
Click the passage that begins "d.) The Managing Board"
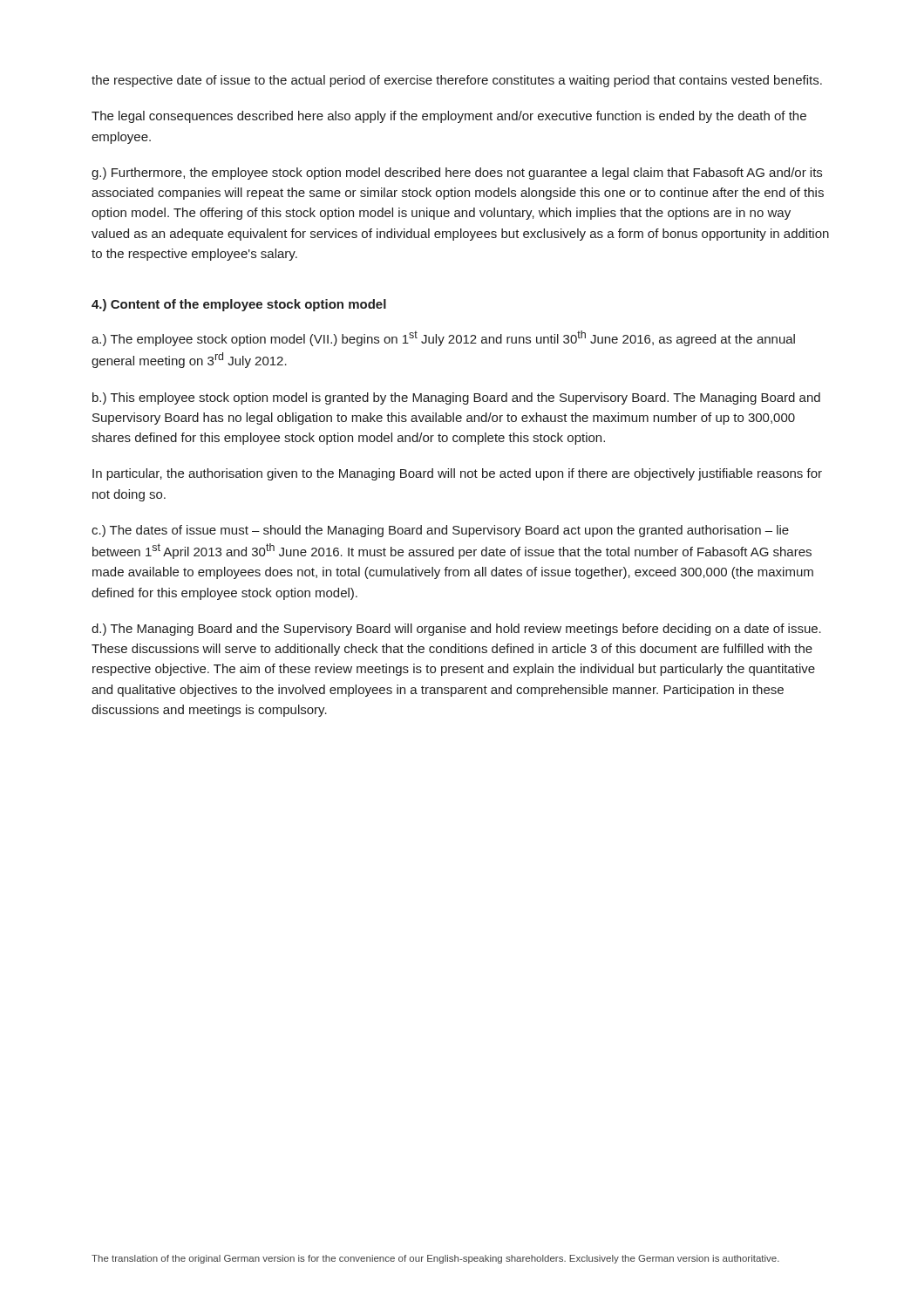(x=457, y=669)
